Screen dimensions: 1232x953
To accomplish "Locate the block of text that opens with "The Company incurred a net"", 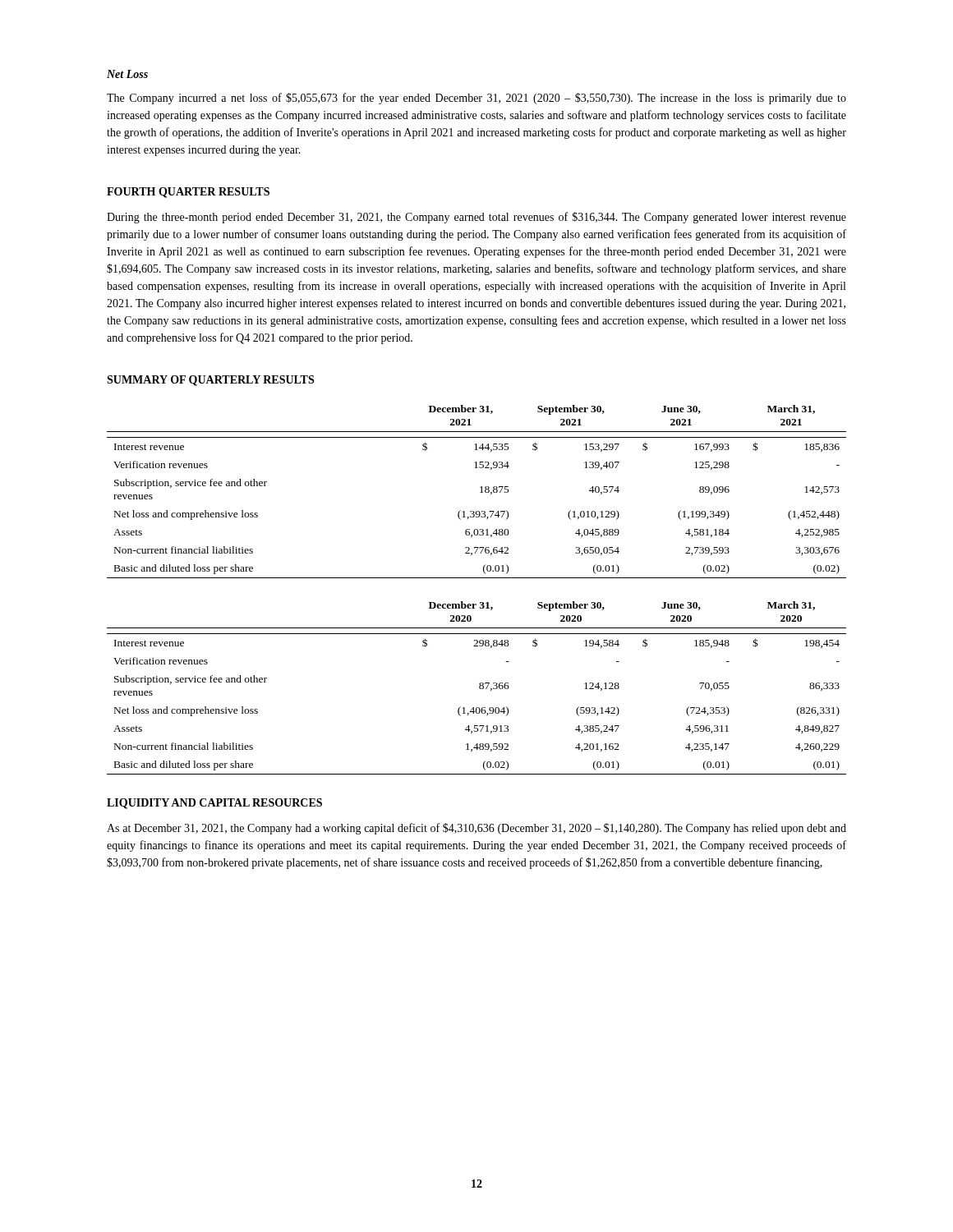I will click(x=476, y=124).
